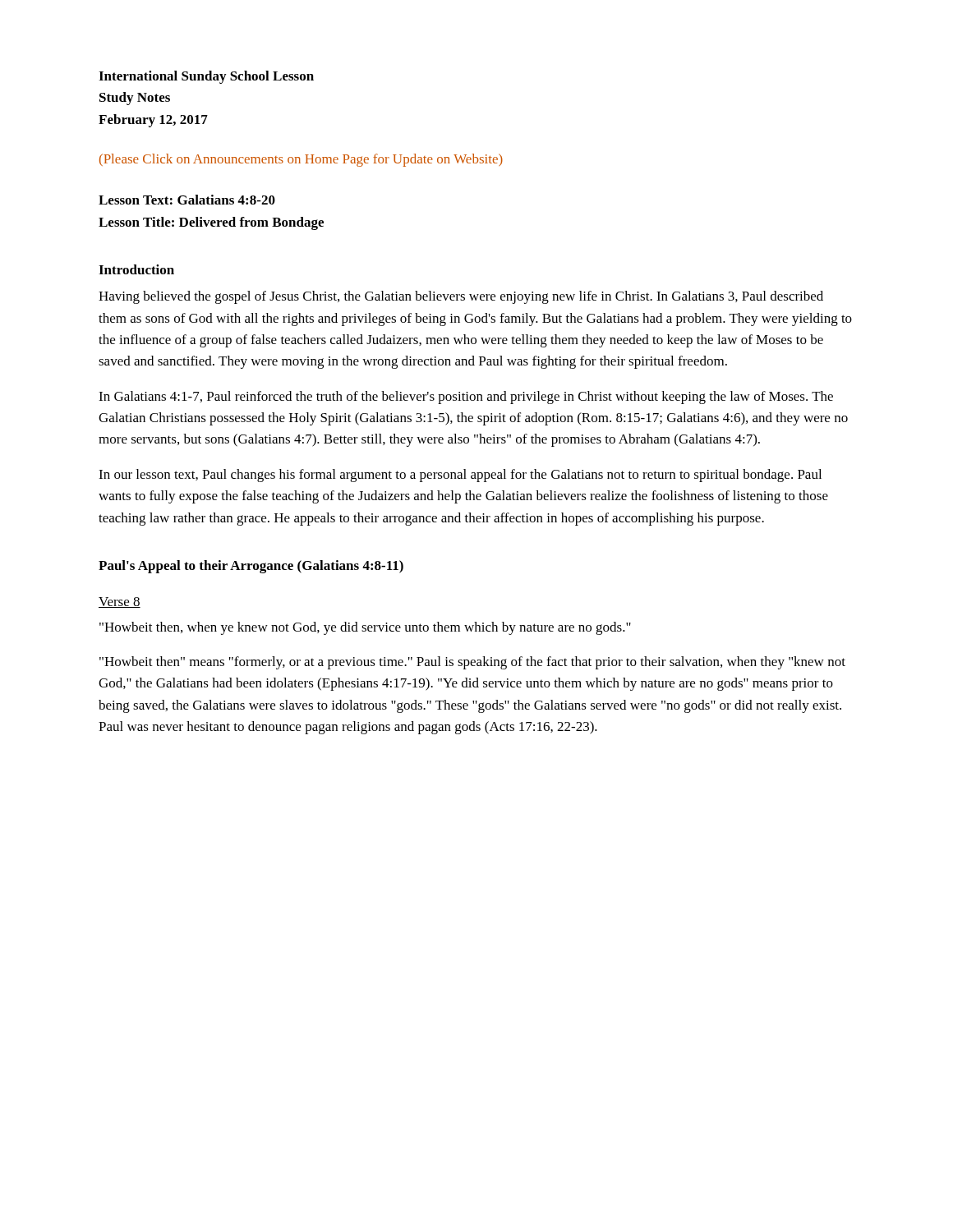Find the block on this page that starts ""Howbeit then" means "formerly, or"
Viewport: 953px width, 1232px height.
coord(476,694)
